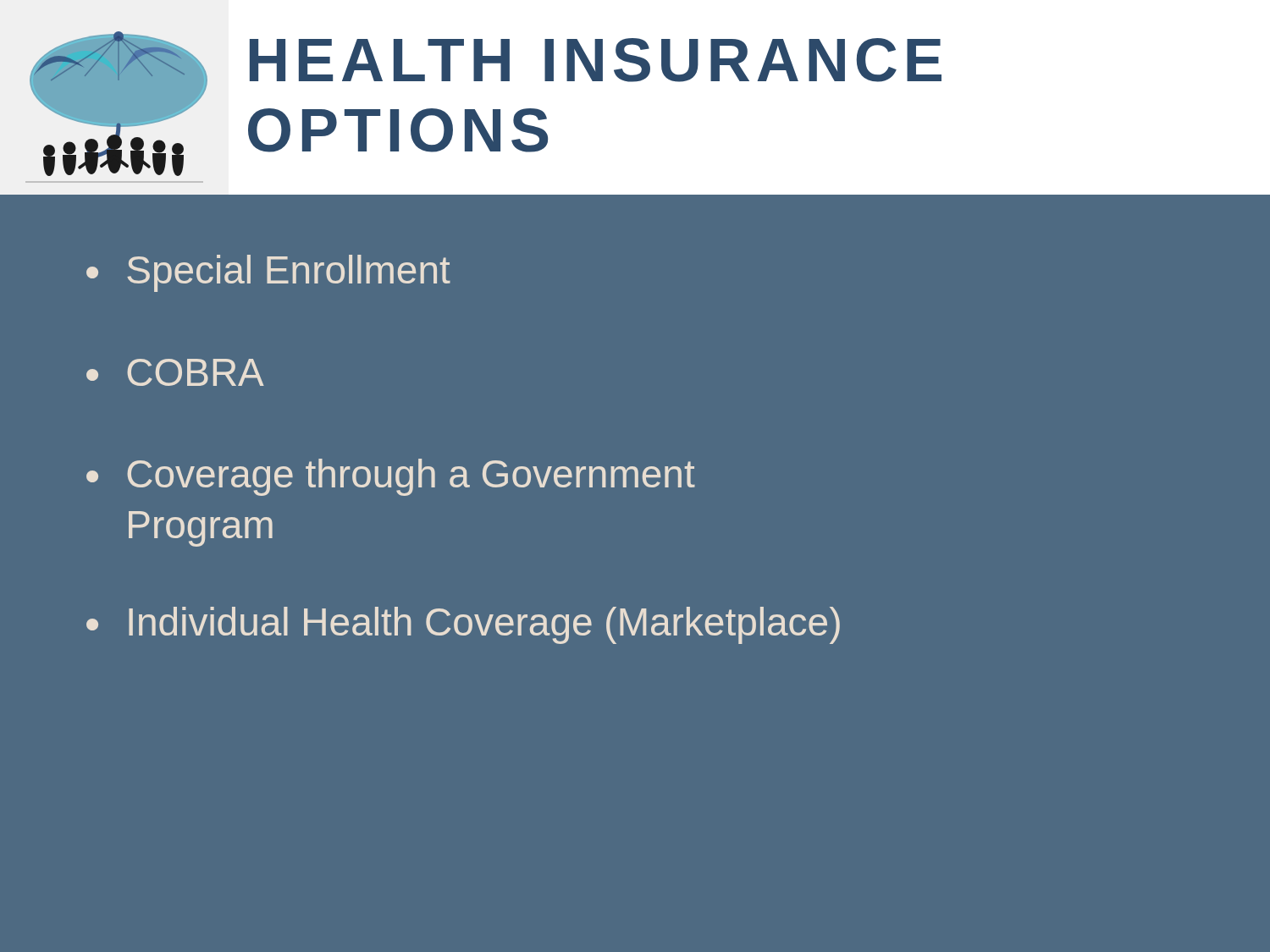Click on the text starting "• Coverage through a GovernmentProgram"
1270x952 pixels.
(635, 500)
